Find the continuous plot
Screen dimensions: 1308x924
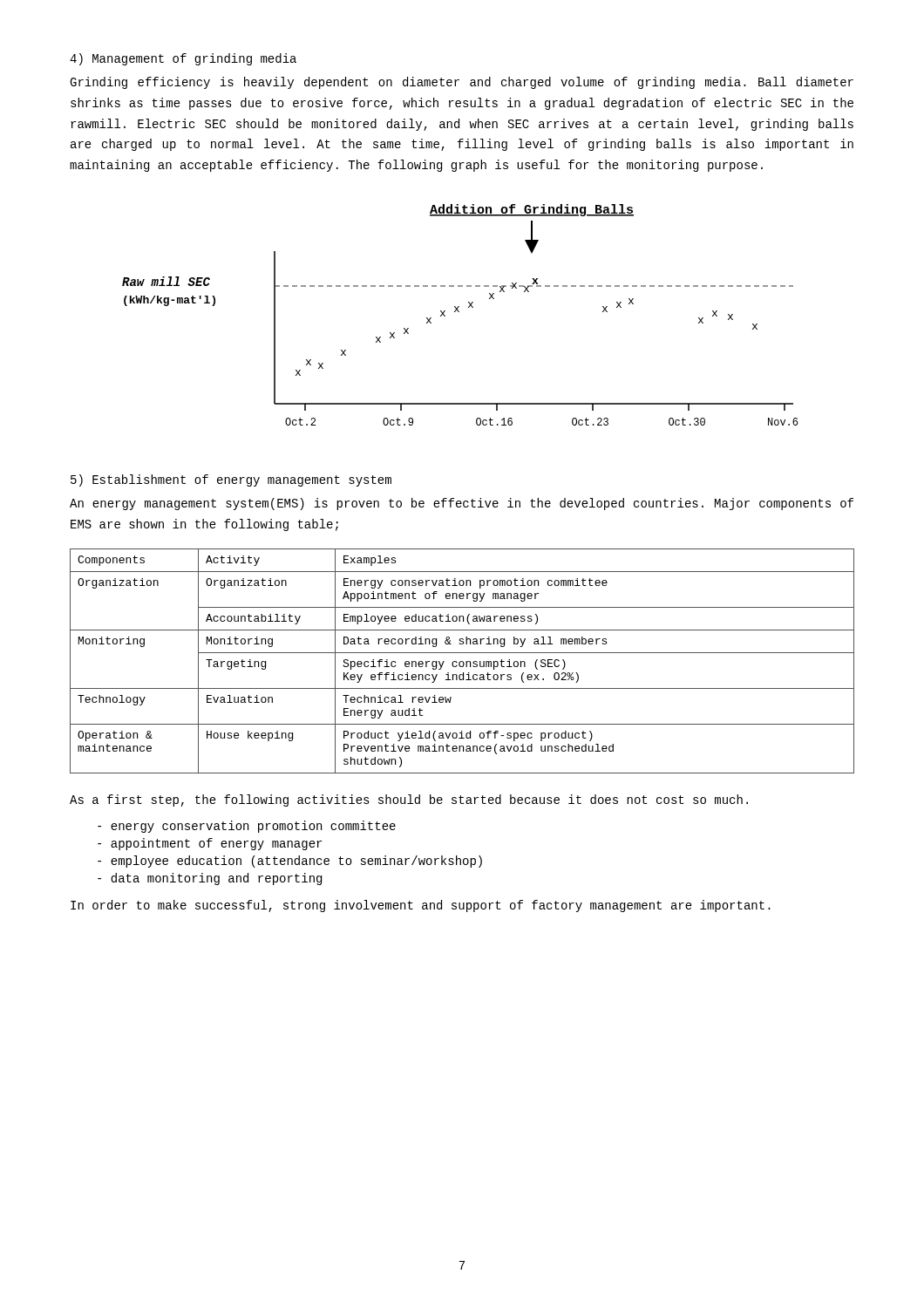[462, 321]
